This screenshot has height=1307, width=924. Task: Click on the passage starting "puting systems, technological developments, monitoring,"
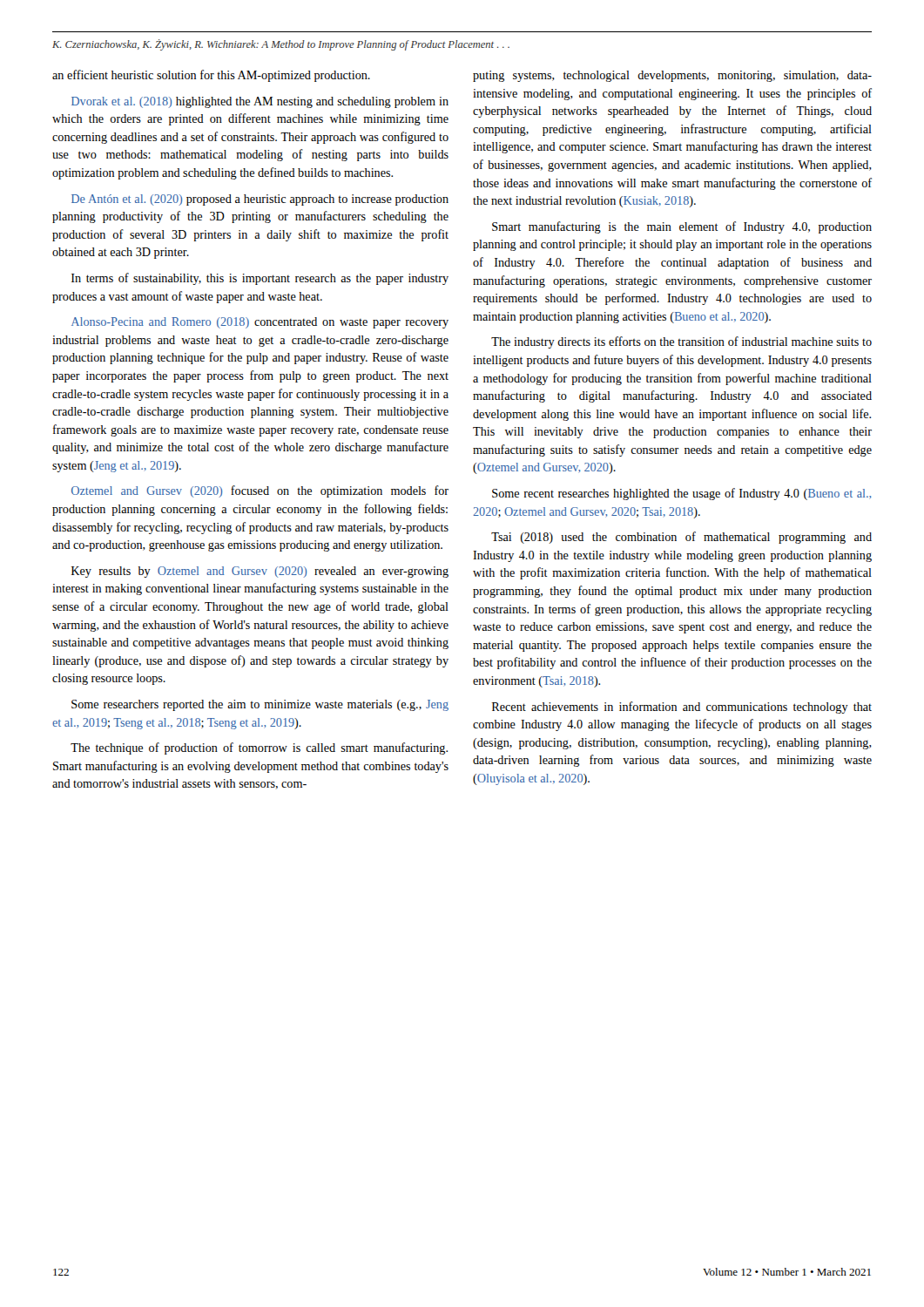[672, 427]
